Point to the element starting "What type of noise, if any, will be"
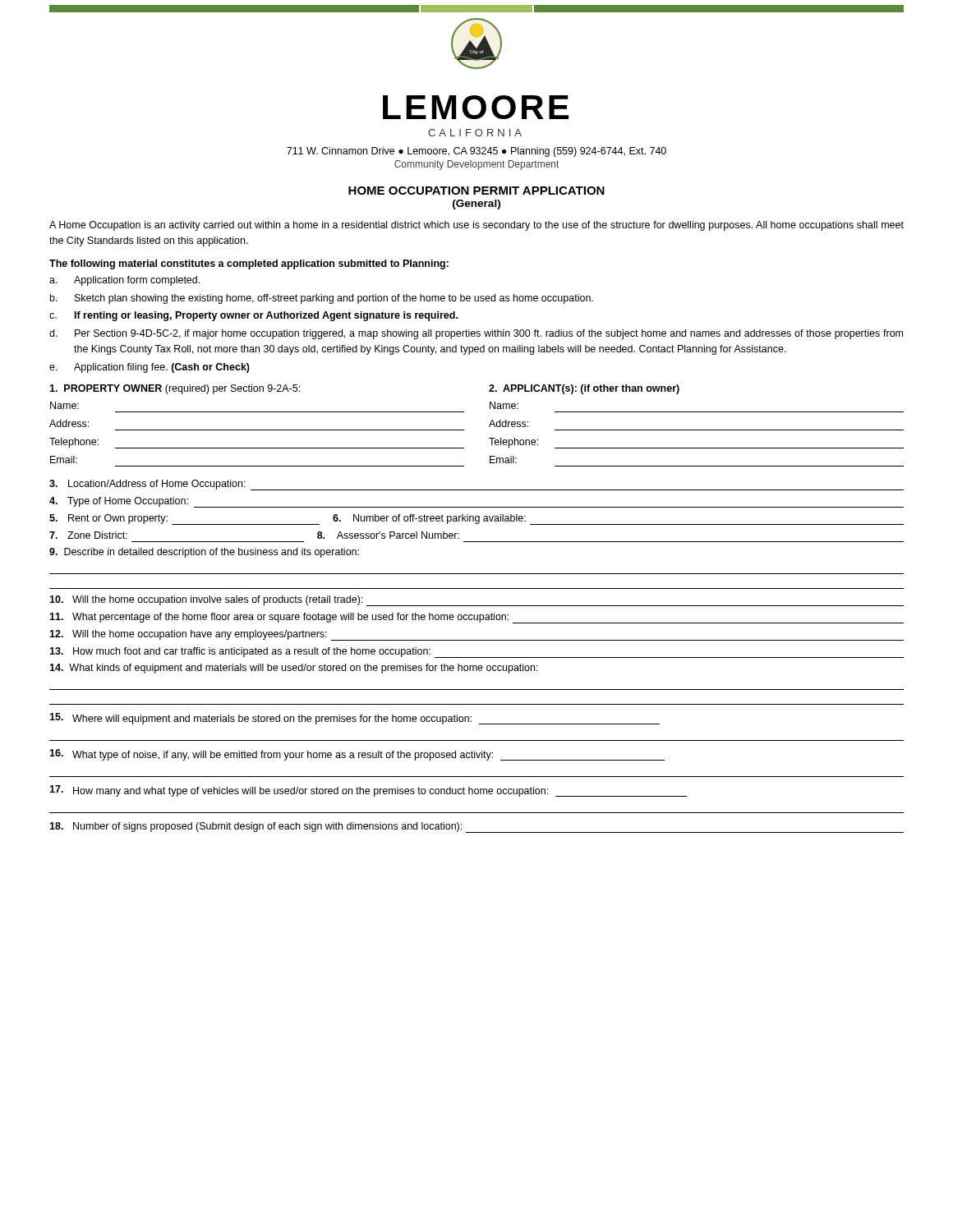 (476, 754)
